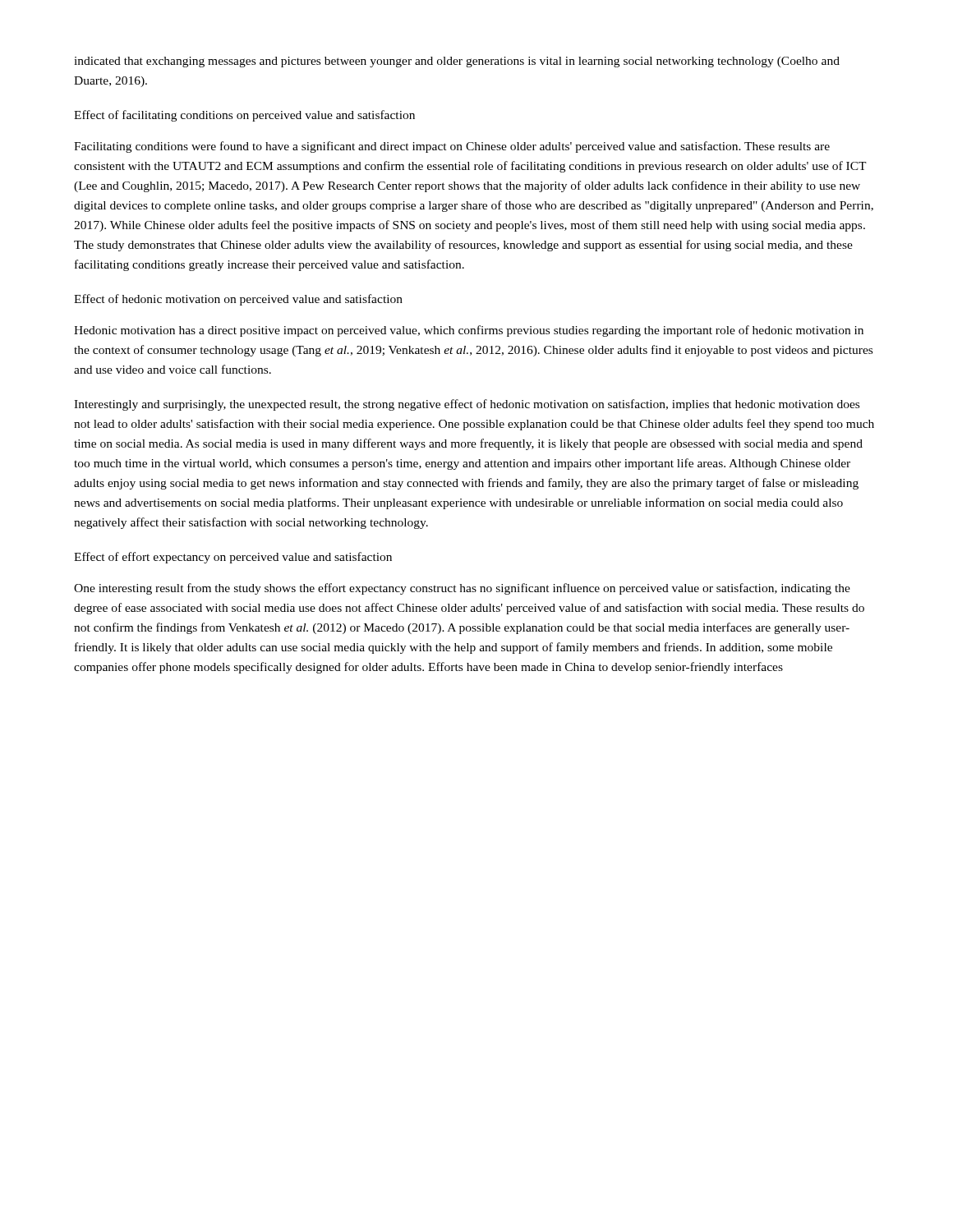This screenshot has width=953, height=1232.
Task: Locate the text block that says "Facilitating conditions were"
Action: pos(474,205)
